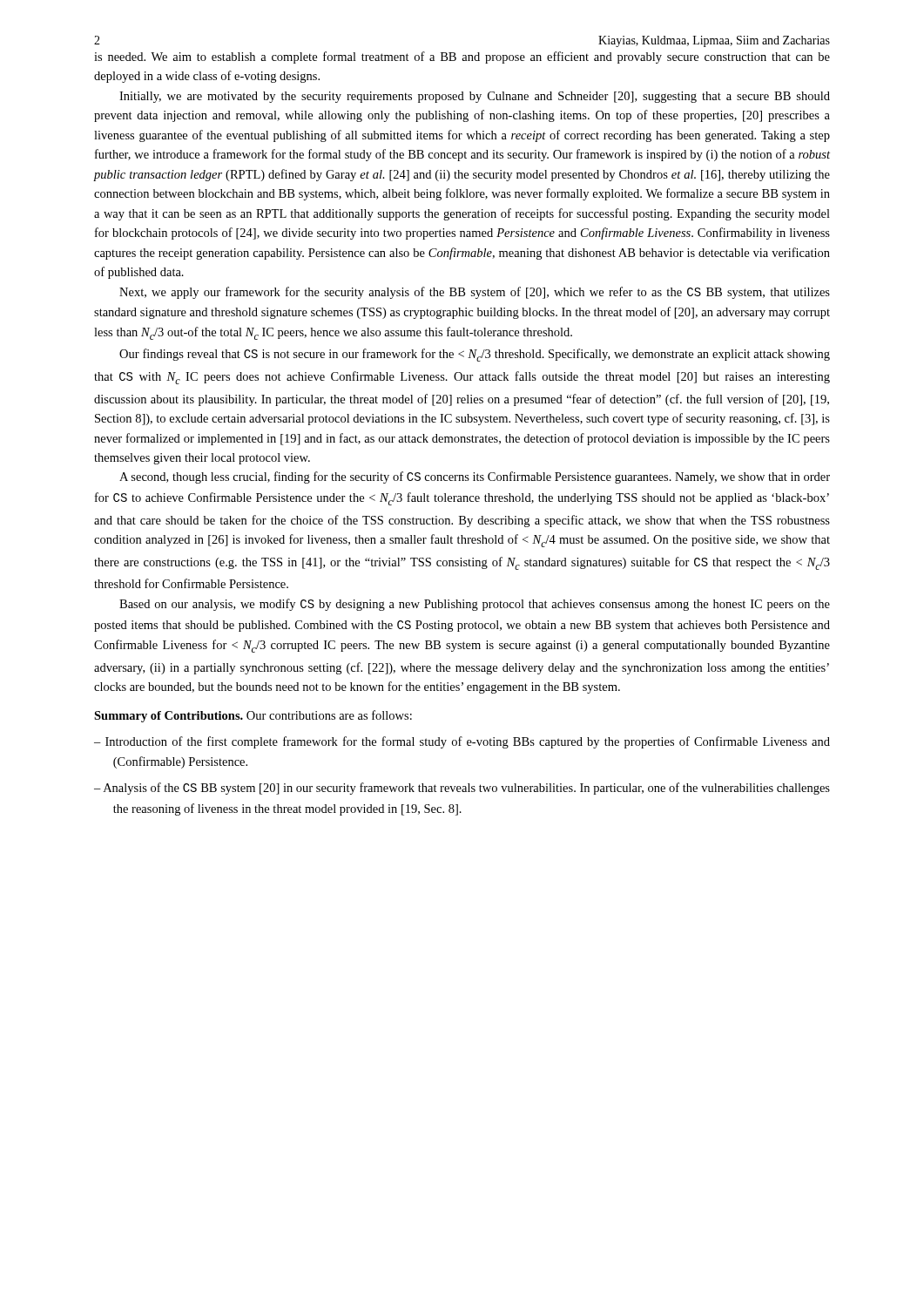Find the text block containing "Initially, we are"
Screen dimensions: 1307x924
click(x=462, y=184)
